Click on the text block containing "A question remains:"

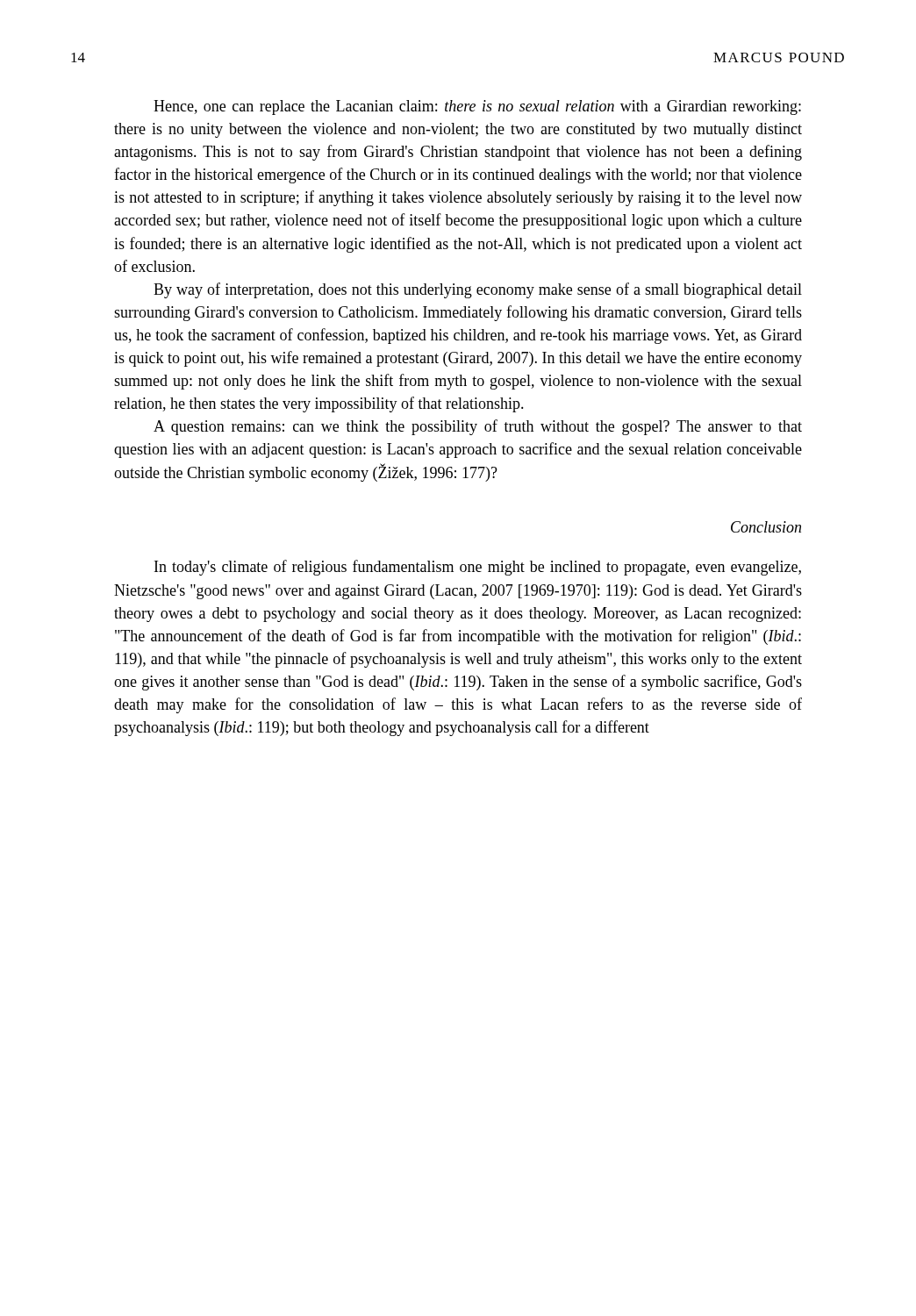[458, 450]
